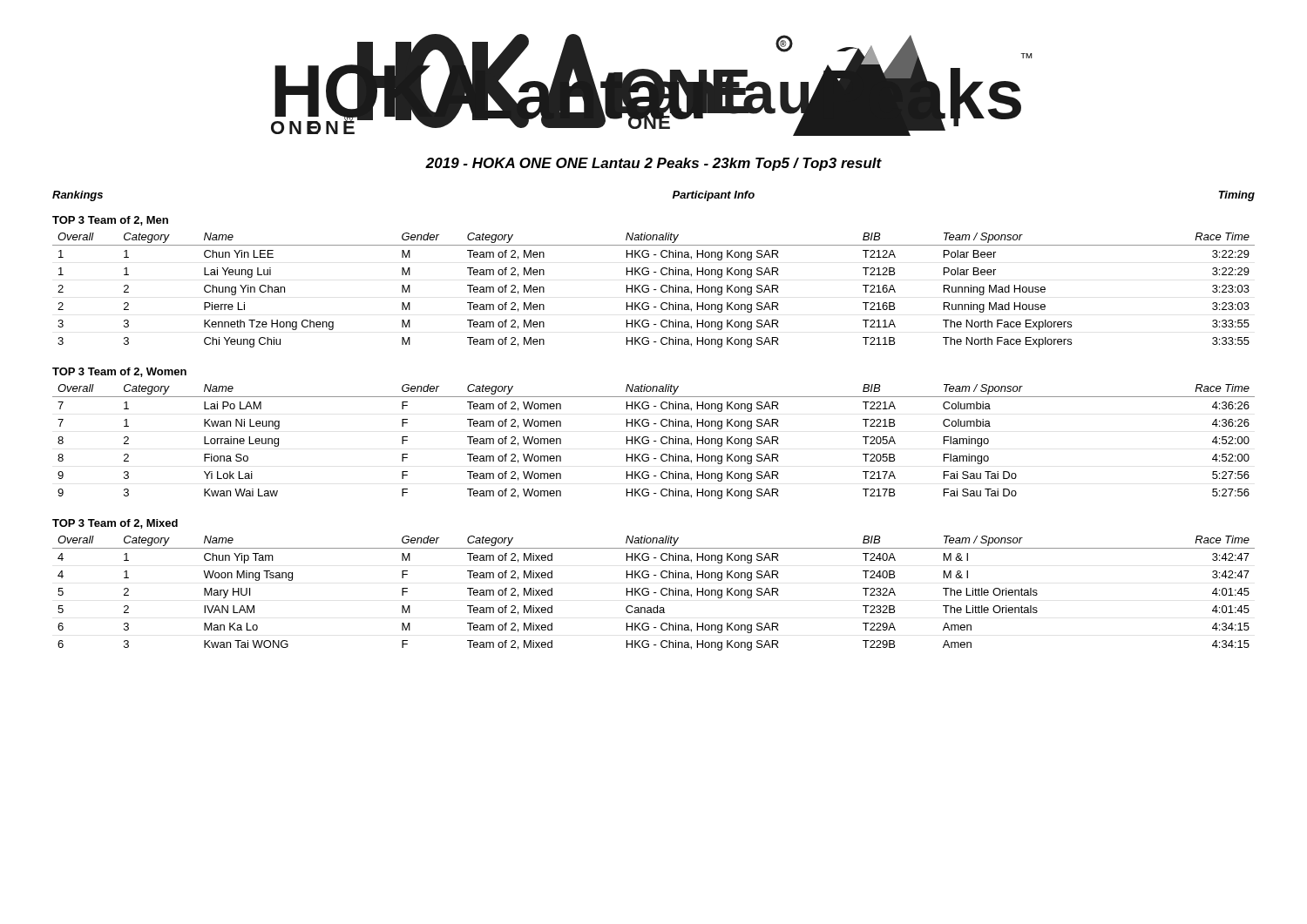Screen dimensions: 924x1307
Task: Locate the table with the text "Polar Beer"
Action: (x=654, y=289)
